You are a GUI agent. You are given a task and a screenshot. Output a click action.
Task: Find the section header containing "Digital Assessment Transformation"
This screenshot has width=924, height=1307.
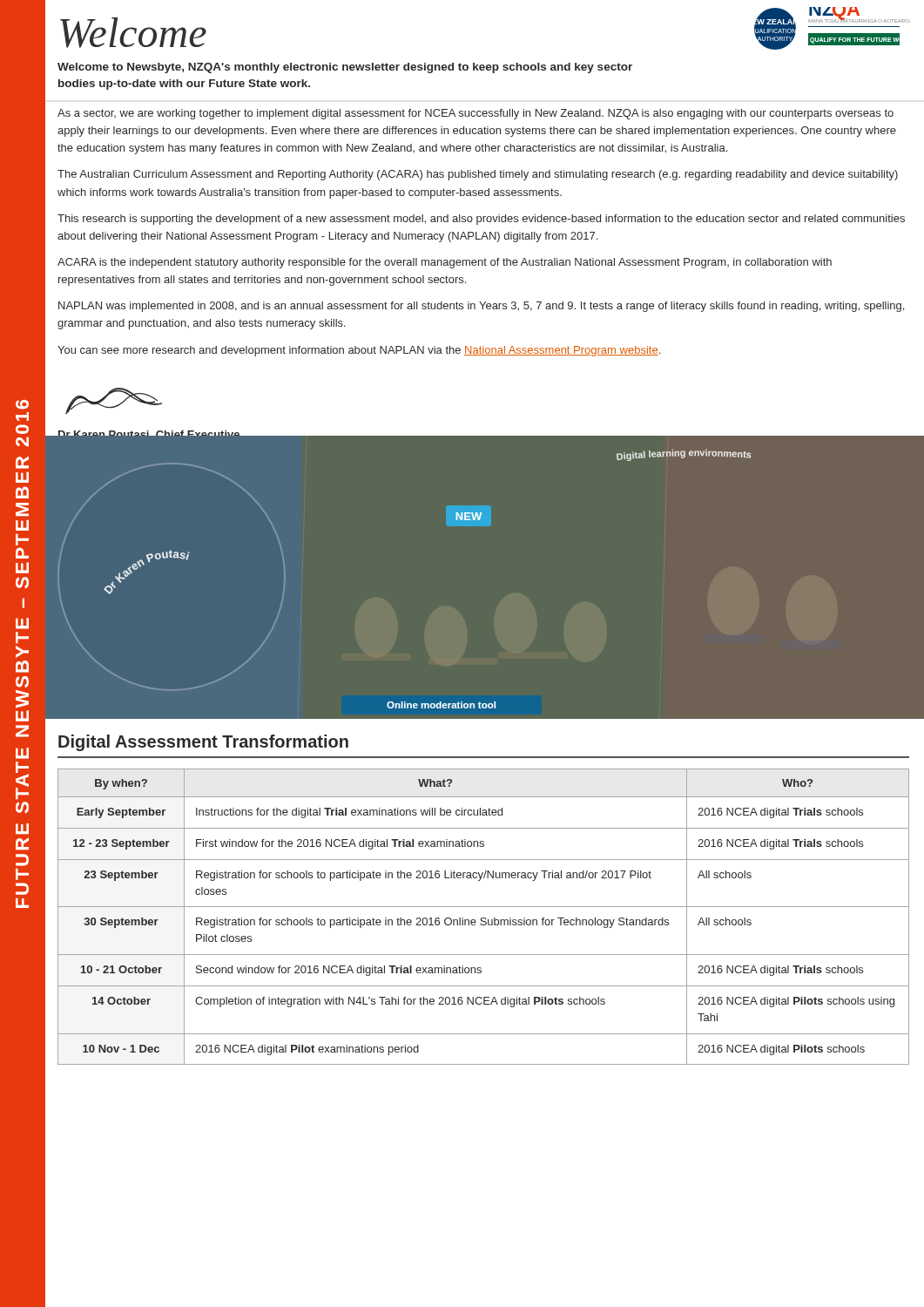tap(203, 742)
